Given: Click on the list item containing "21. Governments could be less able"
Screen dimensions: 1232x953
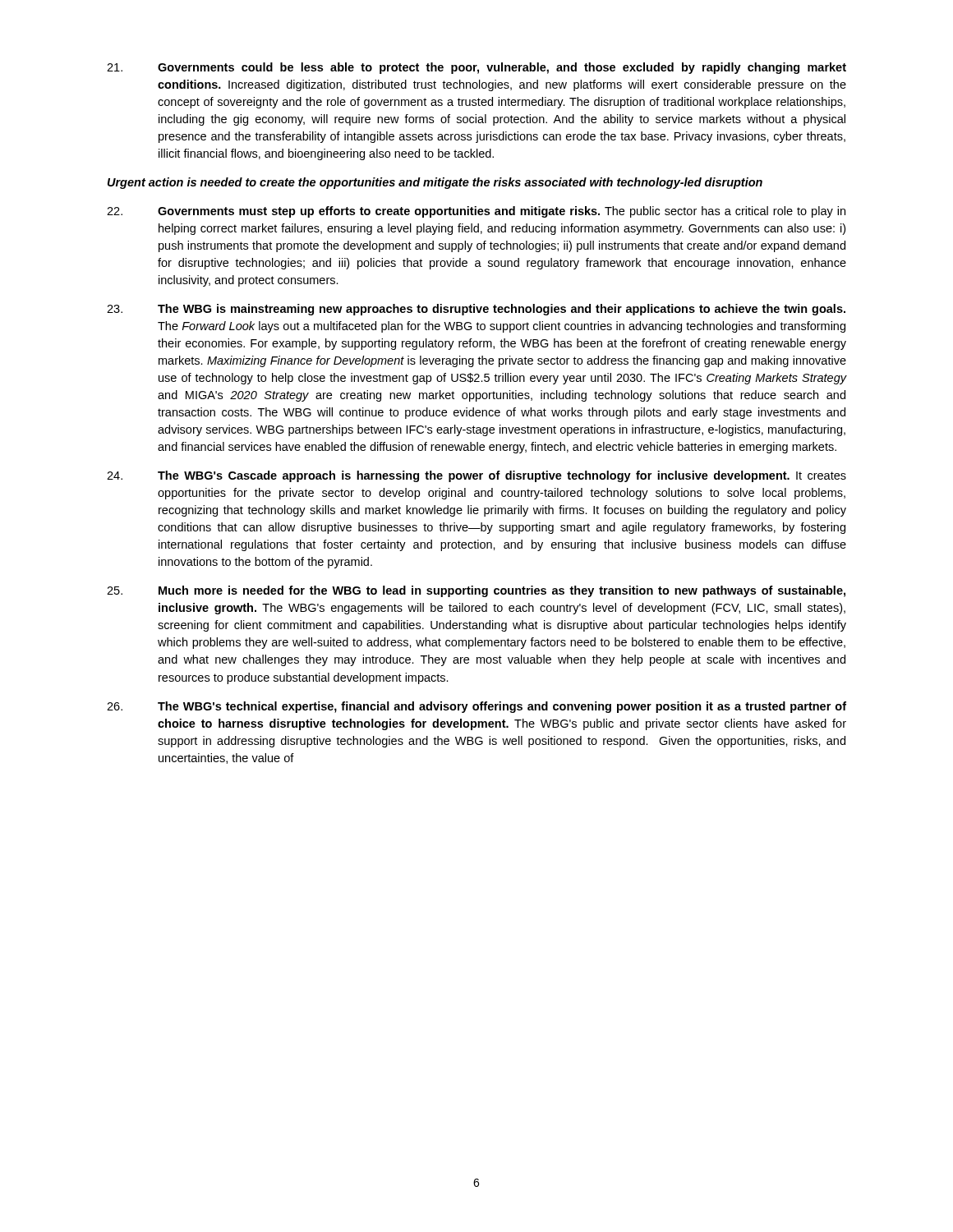Looking at the screenshot, I should (476, 111).
